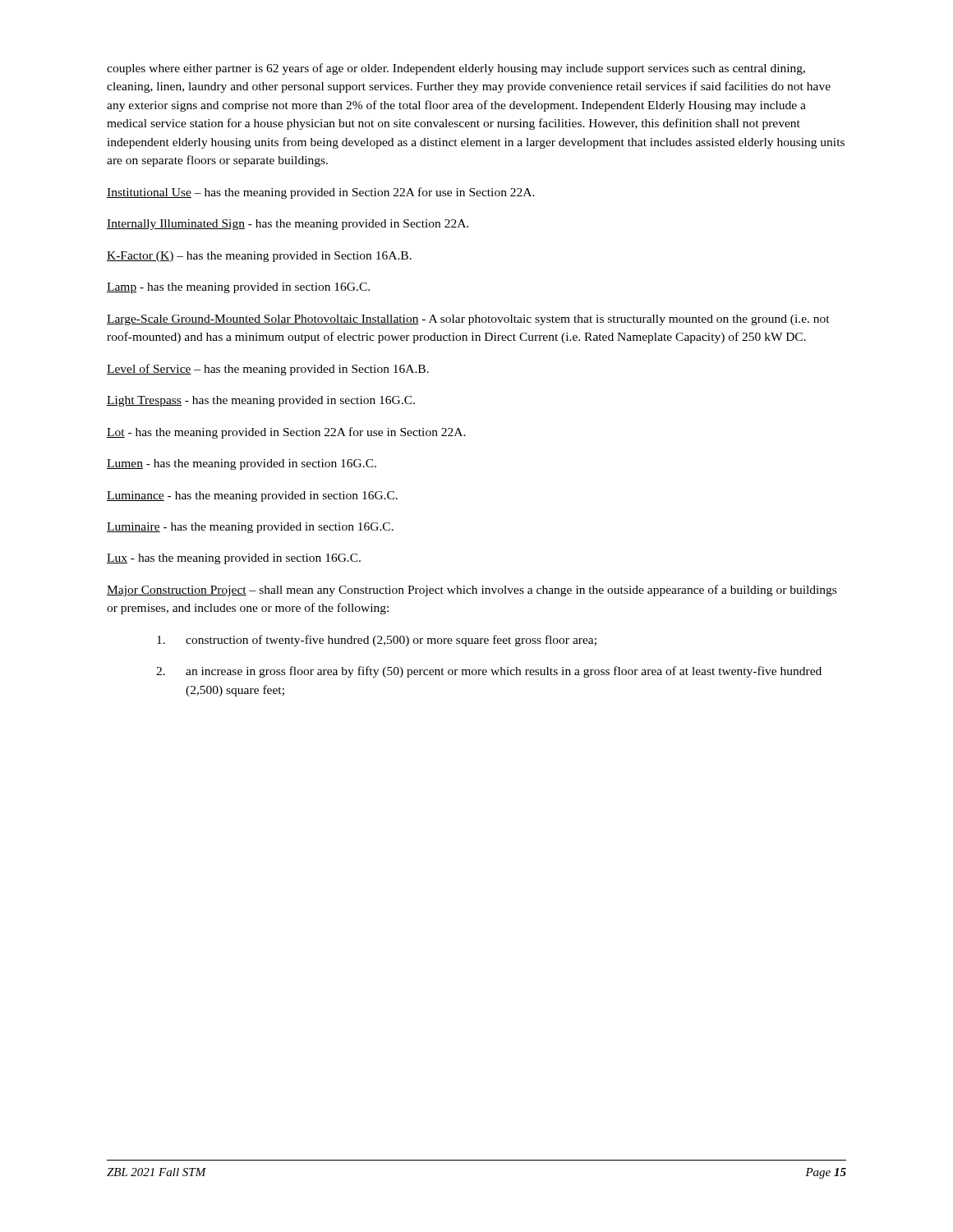Where is the passage that starts "Luminance - has the"?
The image size is (953, 1232).
[253, 494]
